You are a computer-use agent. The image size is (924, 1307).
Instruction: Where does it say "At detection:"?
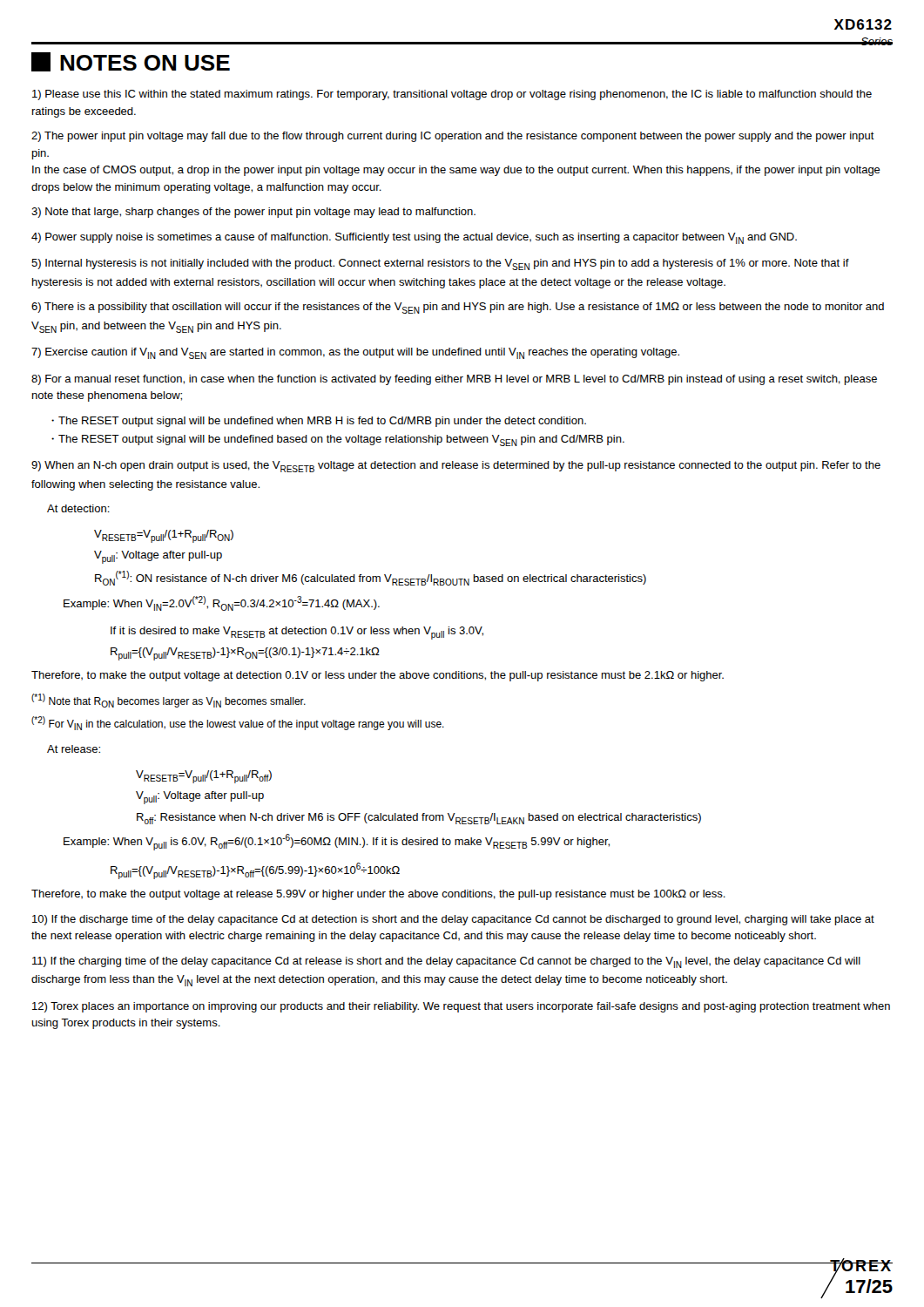(78, 509)
